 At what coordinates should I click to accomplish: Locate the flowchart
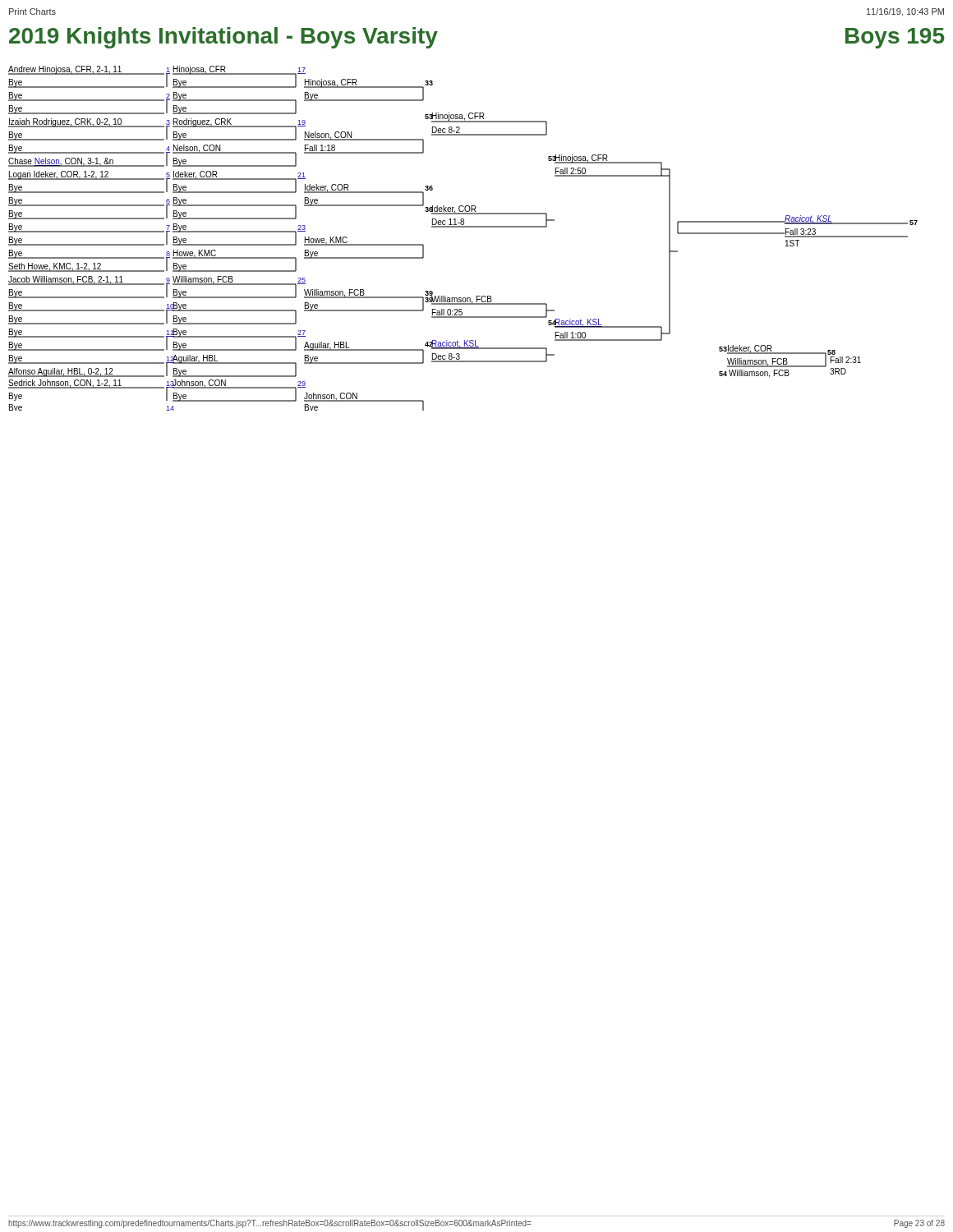point(476,234)
